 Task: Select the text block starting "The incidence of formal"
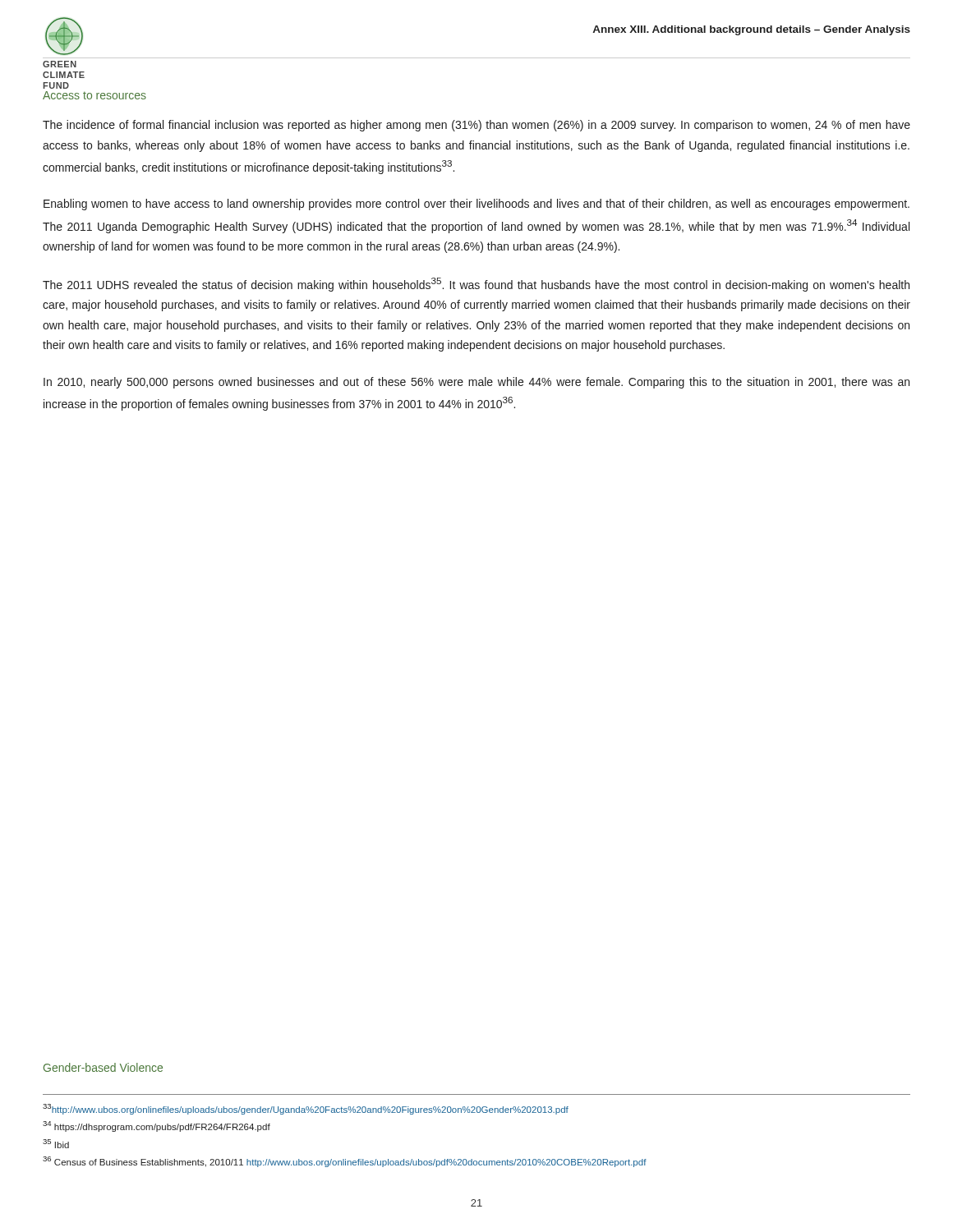476,146
